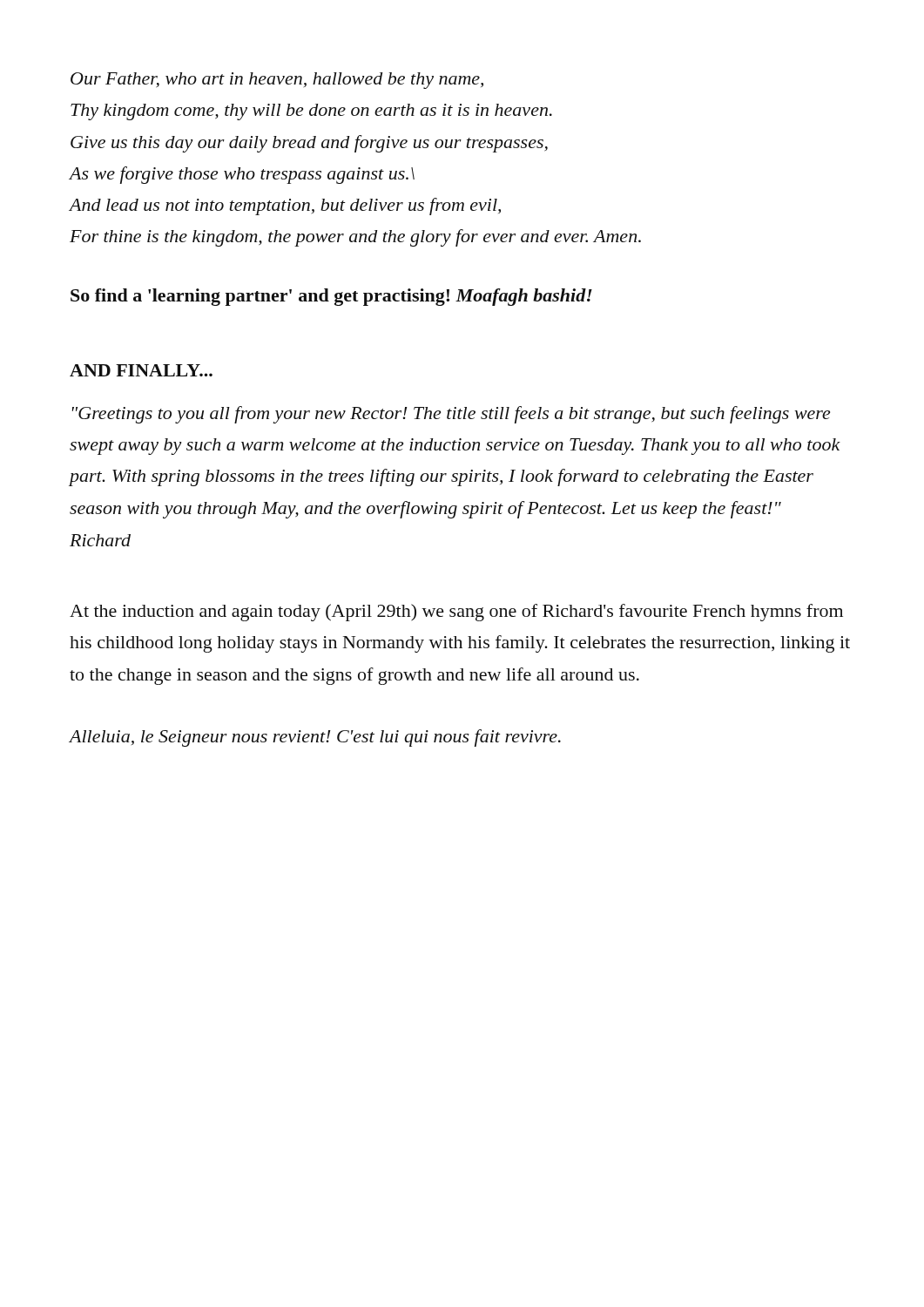Click on the block starting "Our Father, who art"
Viewport: 924px width, 1307px height.
(462, 158)
